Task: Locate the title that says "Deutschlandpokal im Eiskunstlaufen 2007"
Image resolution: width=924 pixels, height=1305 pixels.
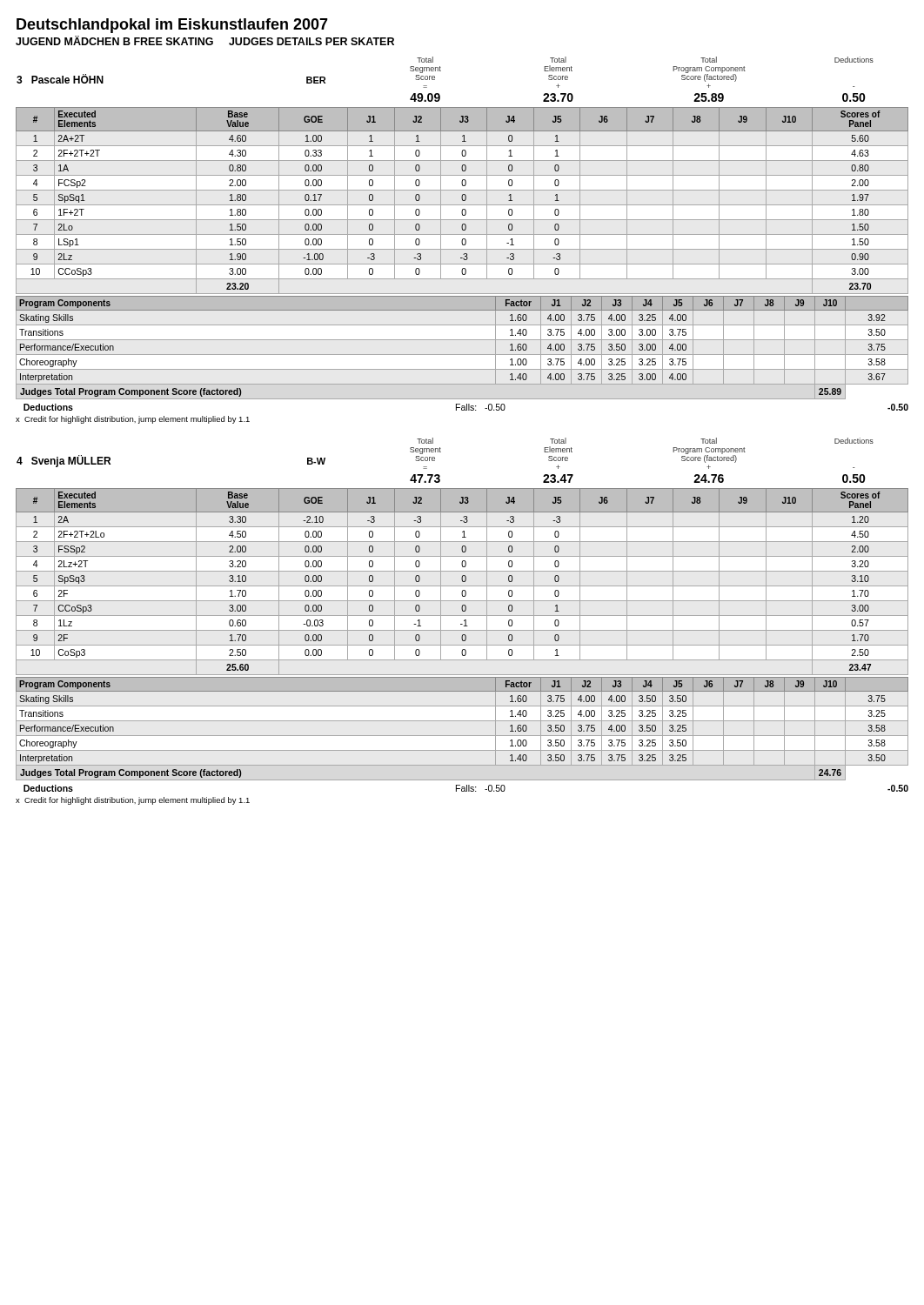Action: click(172, 24)
